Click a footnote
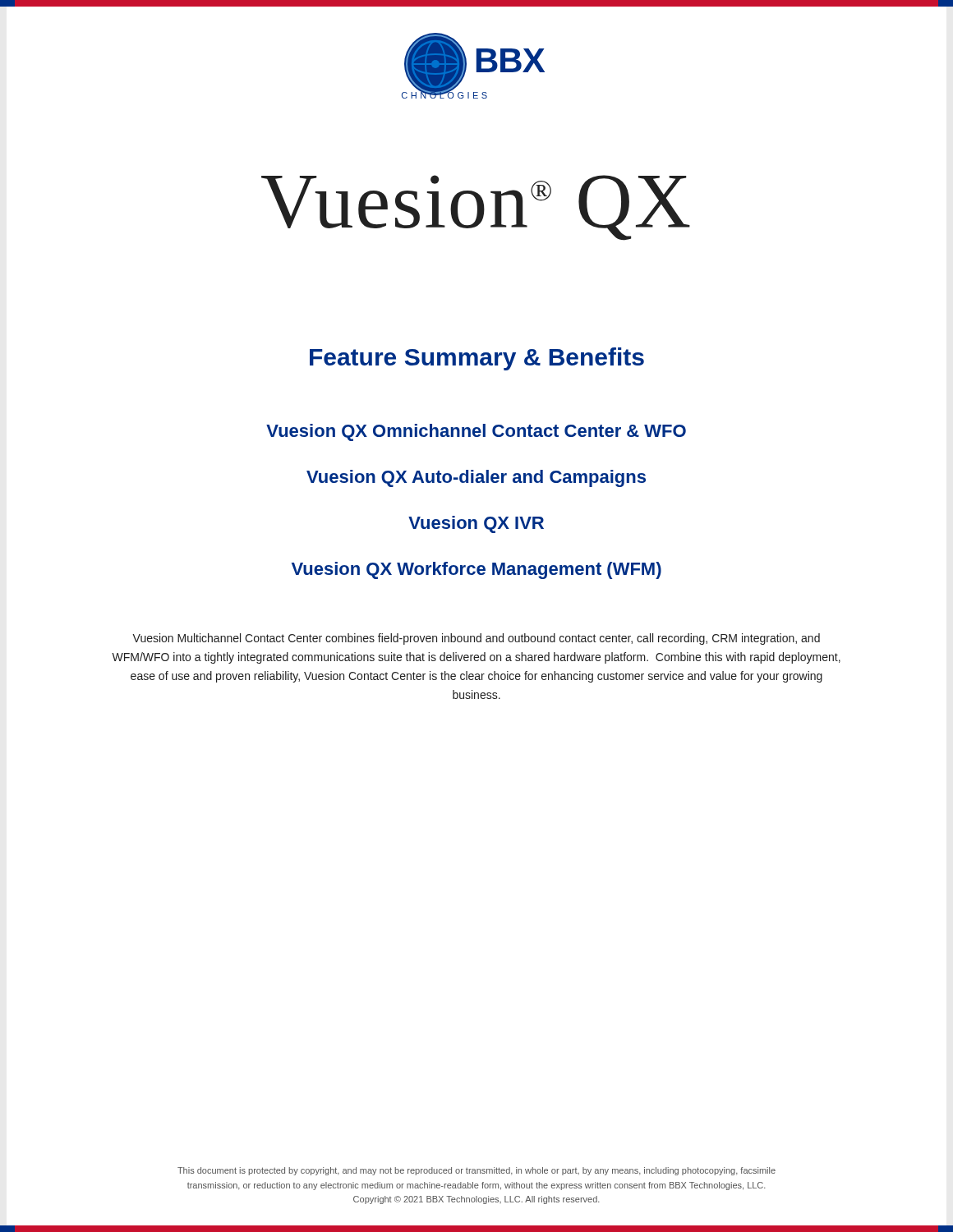The image size is (953, 1232). [x=476, y=1185]
